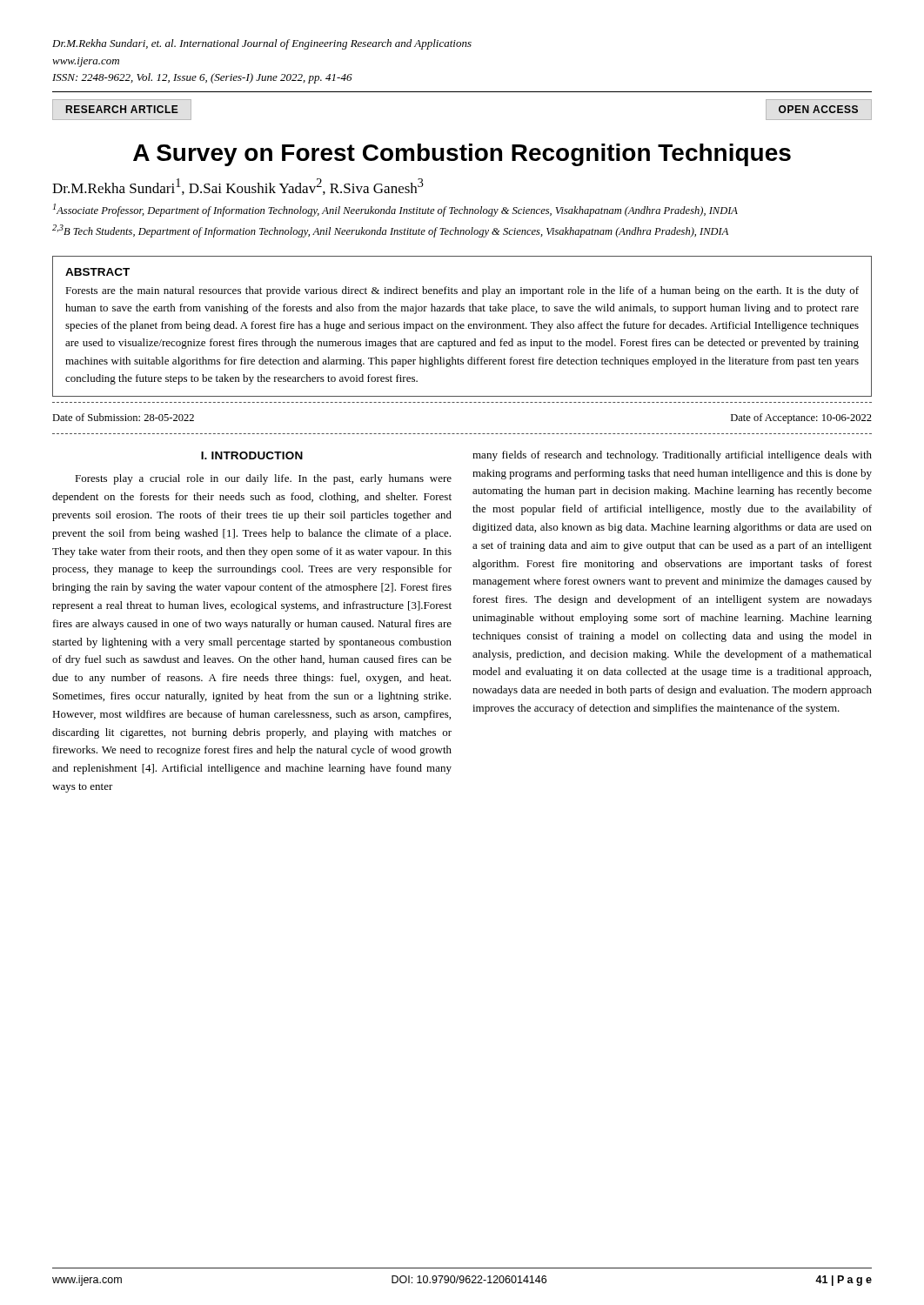Screen dimensions: 1305x924
Task: Locate the text block that reads "Forests play a crucial role"
Action: click(252, 633)
